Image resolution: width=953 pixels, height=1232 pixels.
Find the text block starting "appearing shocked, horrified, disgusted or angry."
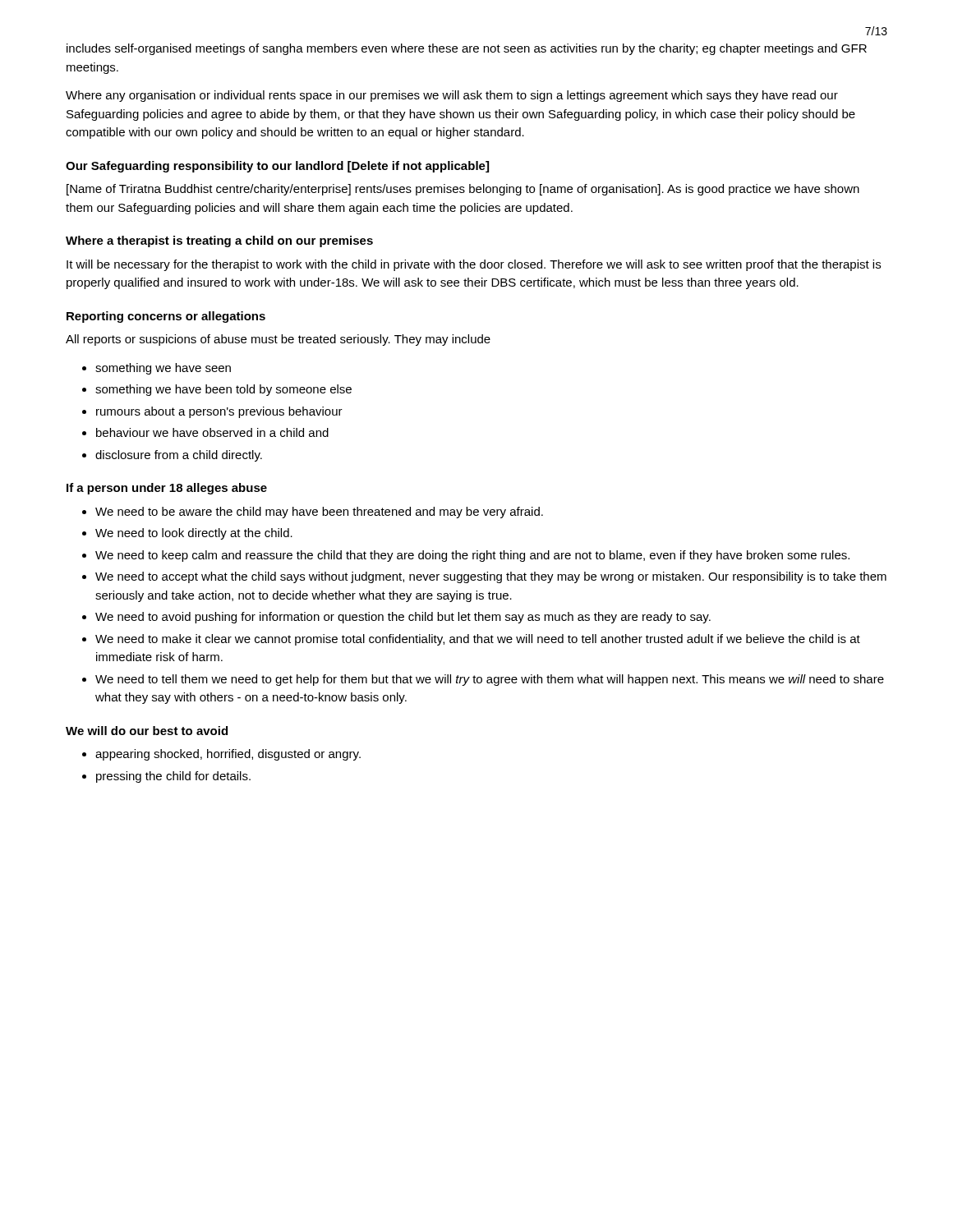228,754
